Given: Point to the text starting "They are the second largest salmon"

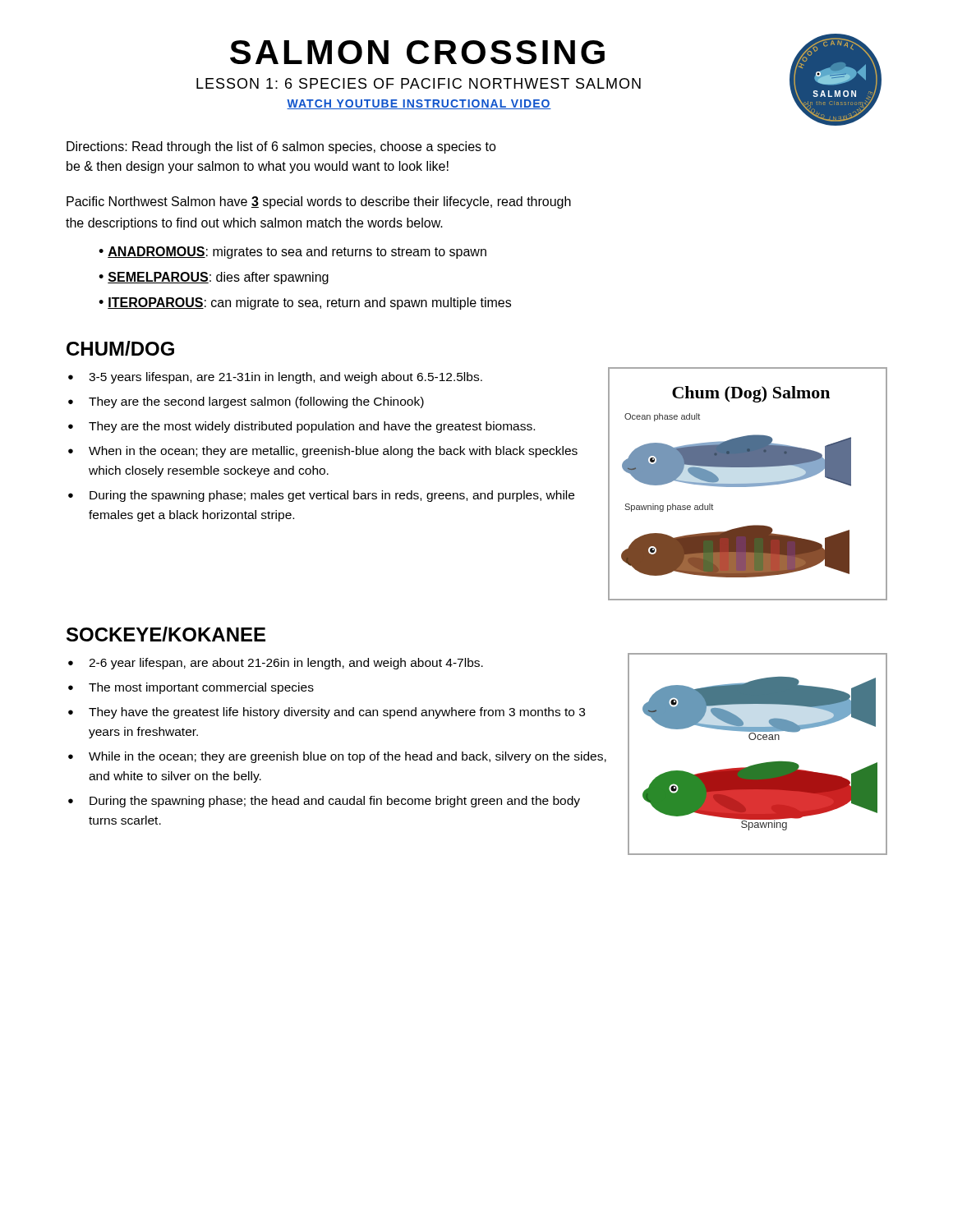Looking at the screenshot, I should tap(256, 401).
